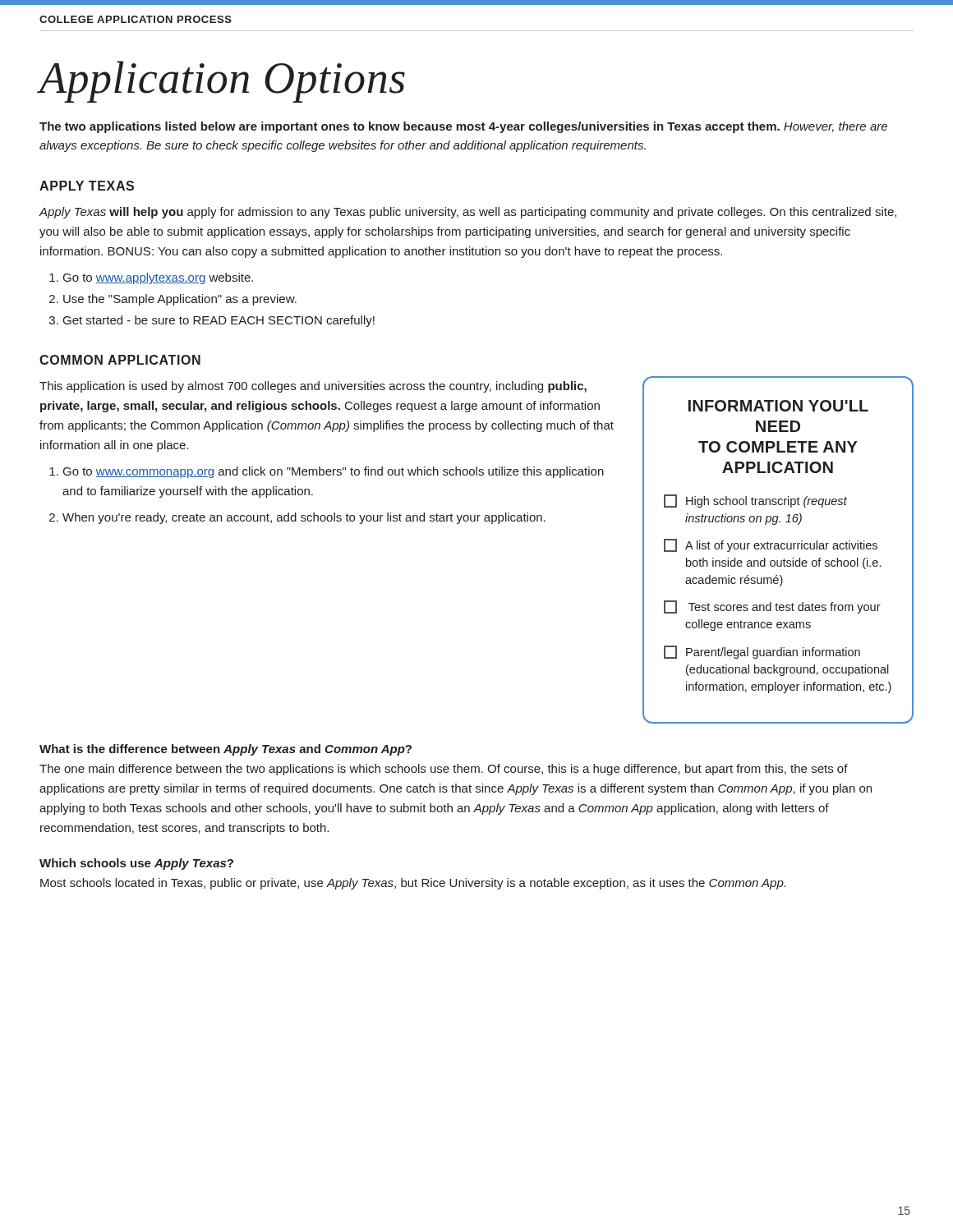Locate the text "Which schools use Apply Texas?"
The image size is (953, 1232).
pos(137,862)
